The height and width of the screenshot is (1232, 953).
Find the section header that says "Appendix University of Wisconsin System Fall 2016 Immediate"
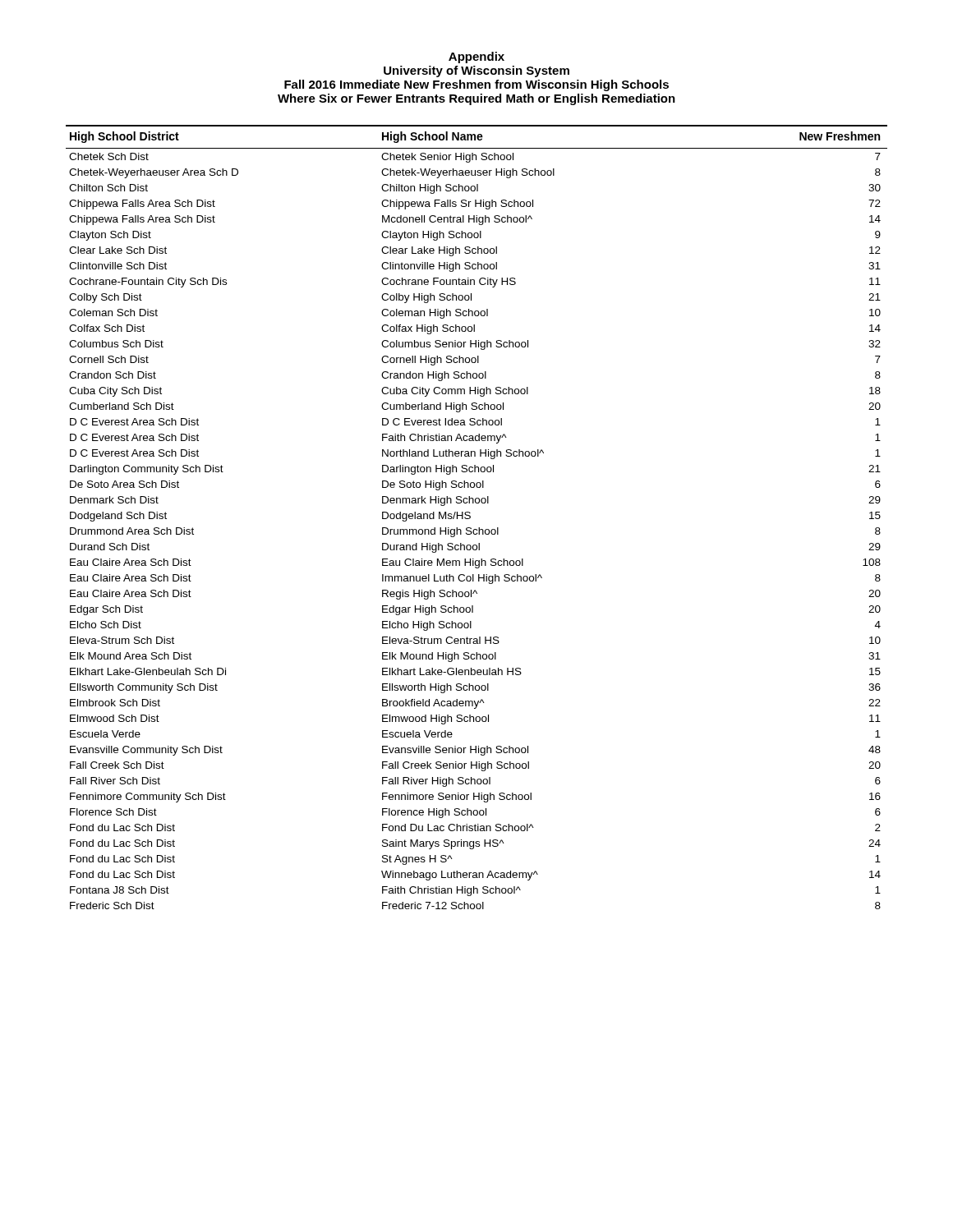476,77
